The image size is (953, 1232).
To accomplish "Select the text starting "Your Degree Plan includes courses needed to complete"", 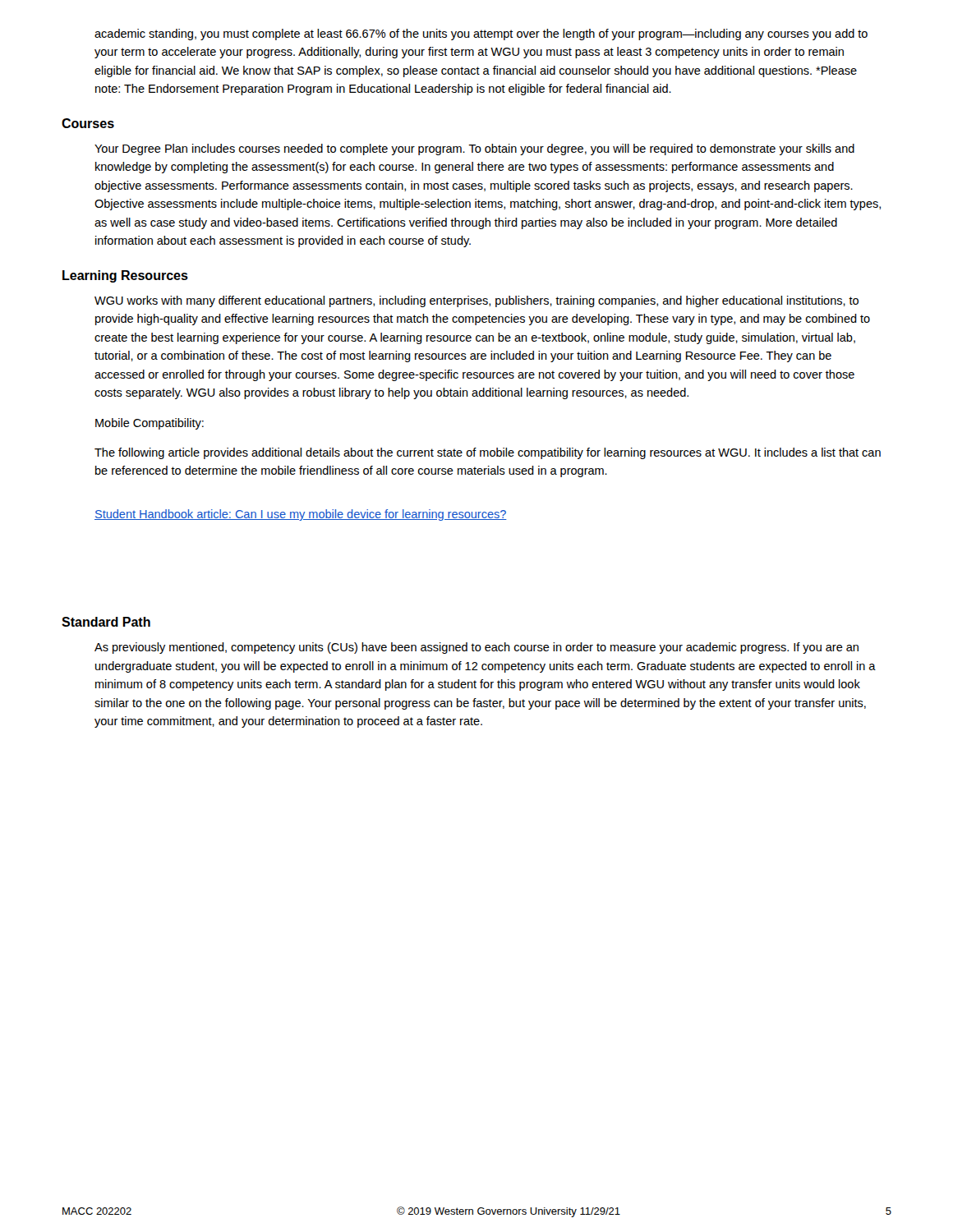I will click(488, 195).
